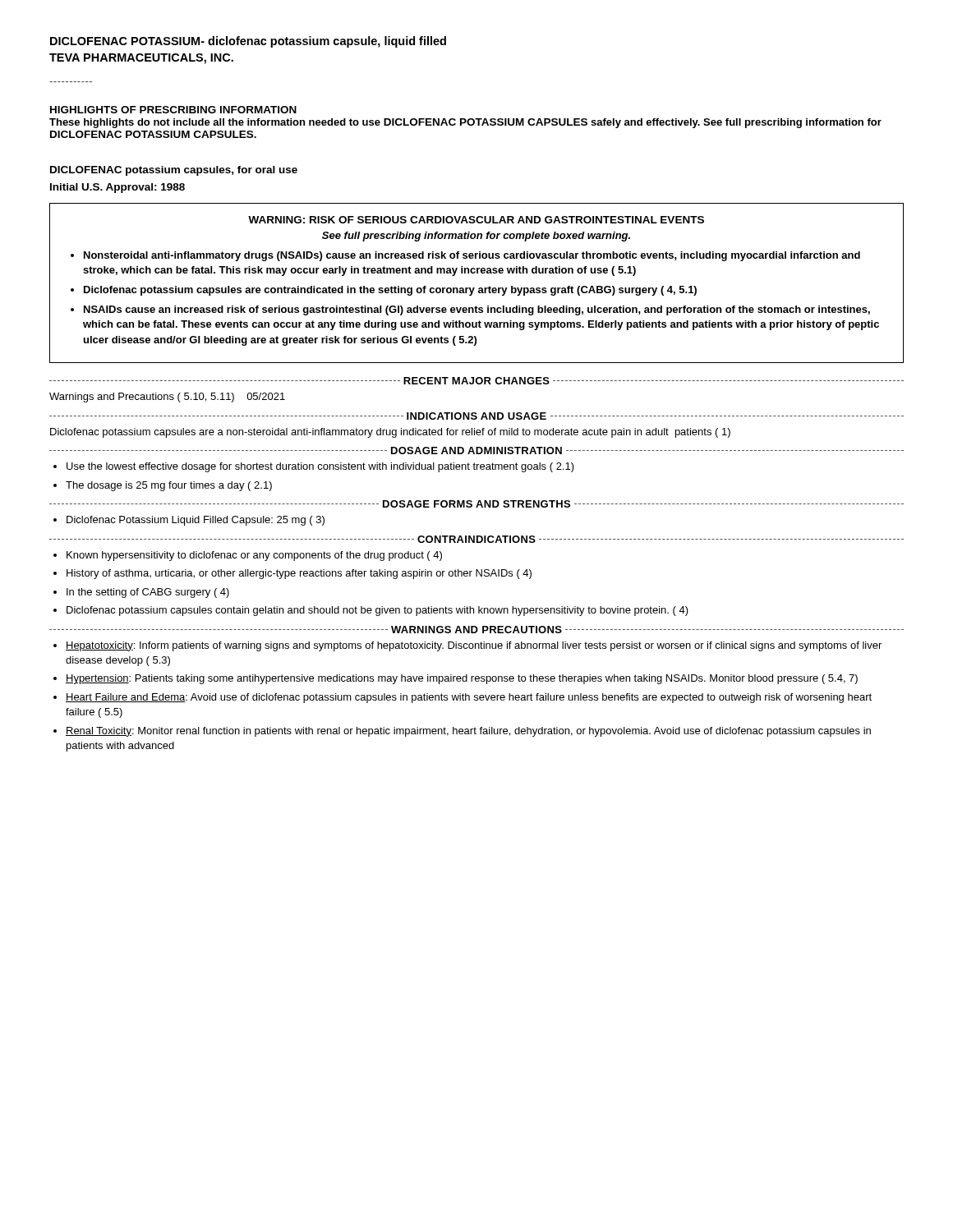Click on the text starting "In the setting of CABG surgery ( 4)"

(x=148, y=591)
